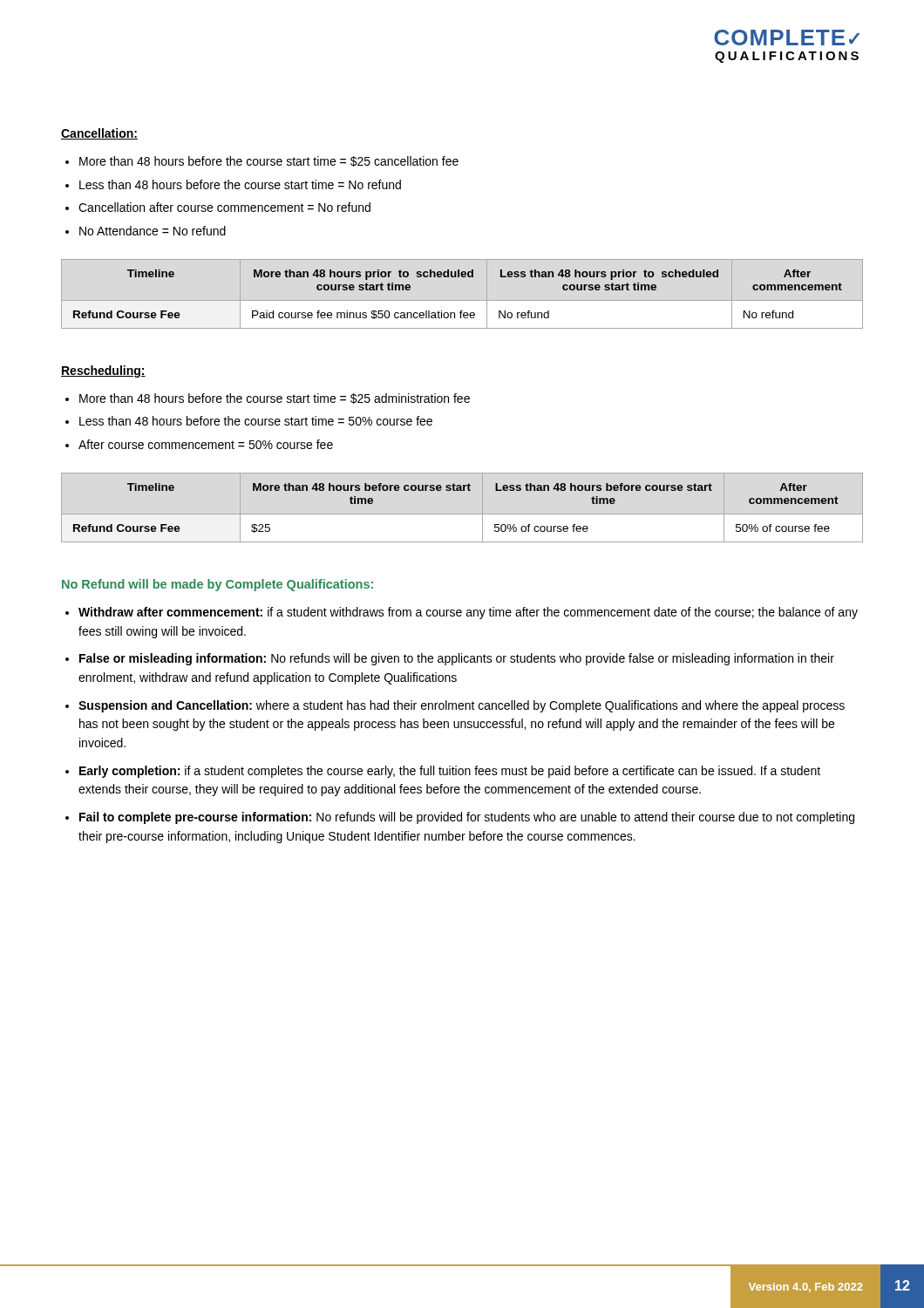Select the list item that reads "Cancellation after course commencement ="
This screenshot has width=924, height=1308.
click(x=225, y=208)
